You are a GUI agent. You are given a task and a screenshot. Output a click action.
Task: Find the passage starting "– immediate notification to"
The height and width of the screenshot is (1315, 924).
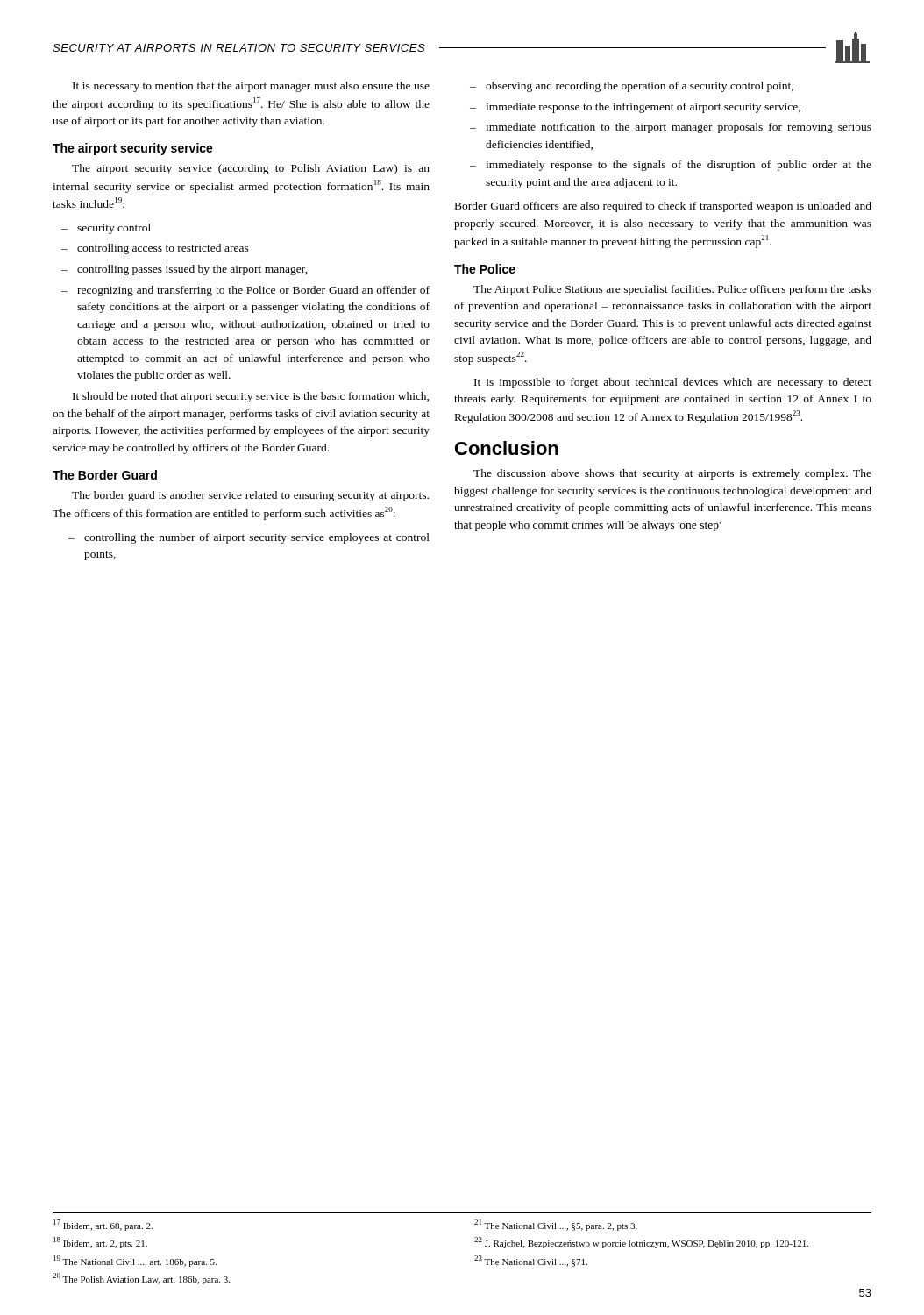(671, 136)
